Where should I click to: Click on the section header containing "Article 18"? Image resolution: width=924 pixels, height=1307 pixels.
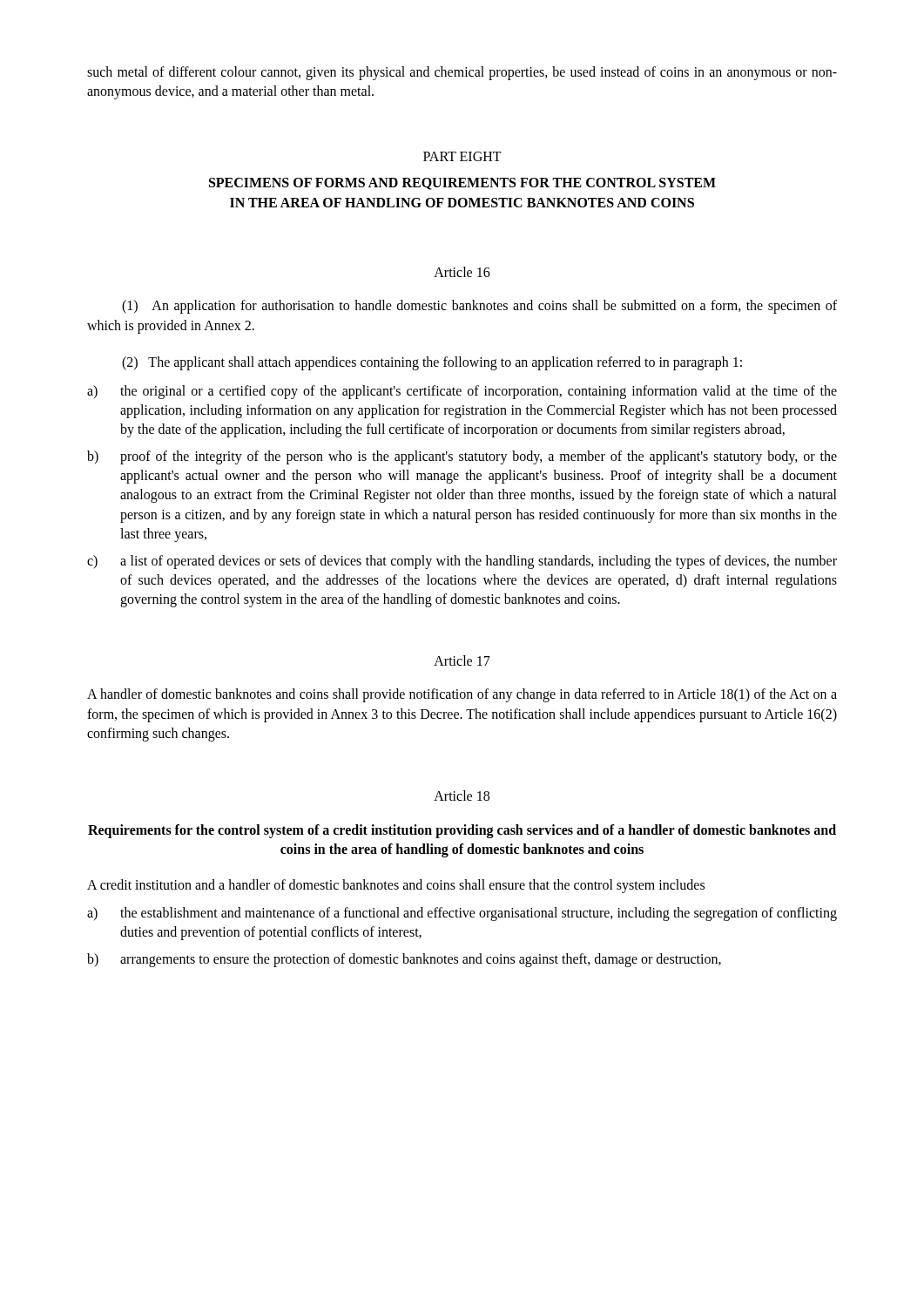click(462, 796)
